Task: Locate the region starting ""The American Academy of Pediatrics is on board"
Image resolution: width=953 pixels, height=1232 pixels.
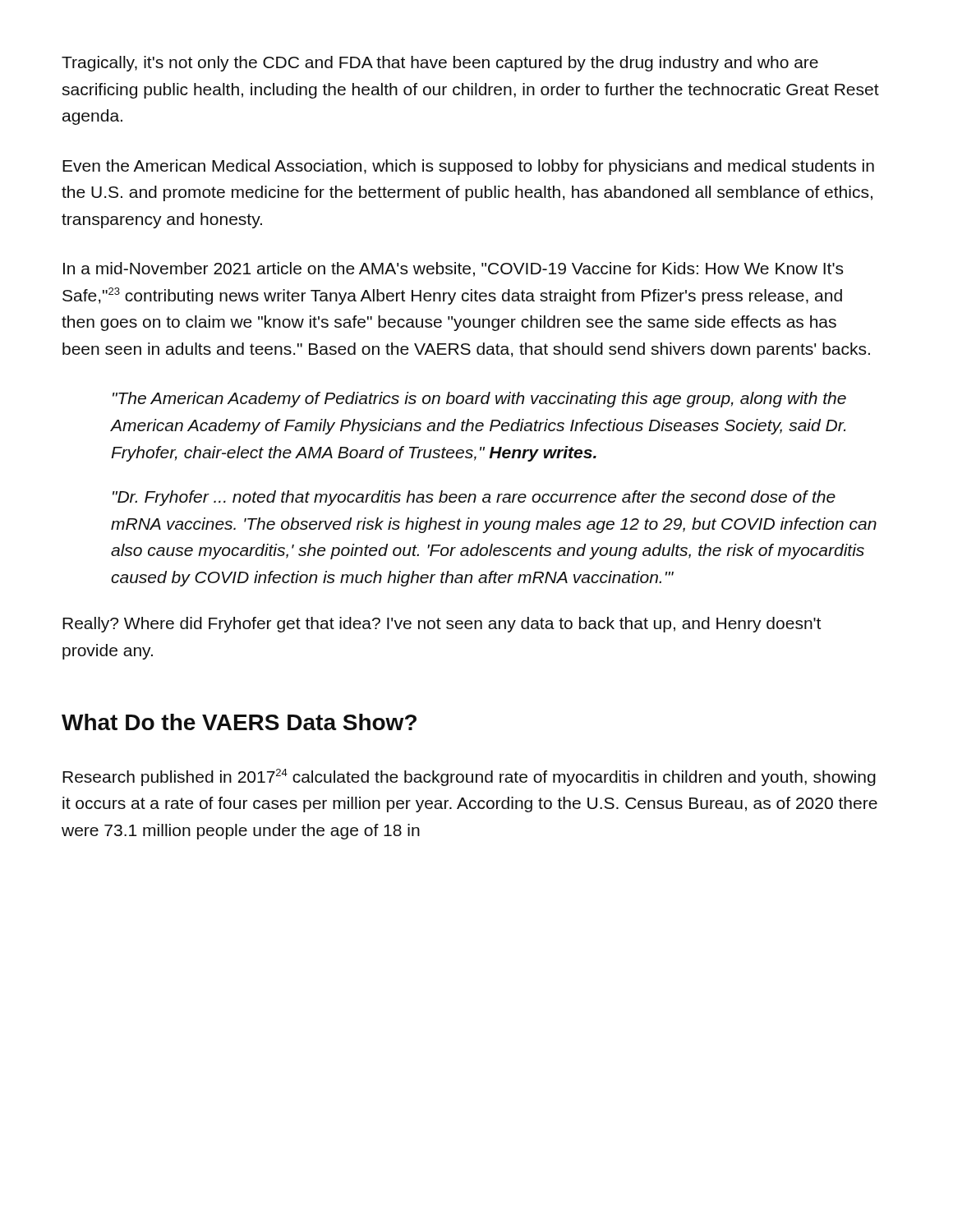Action: 495,426
